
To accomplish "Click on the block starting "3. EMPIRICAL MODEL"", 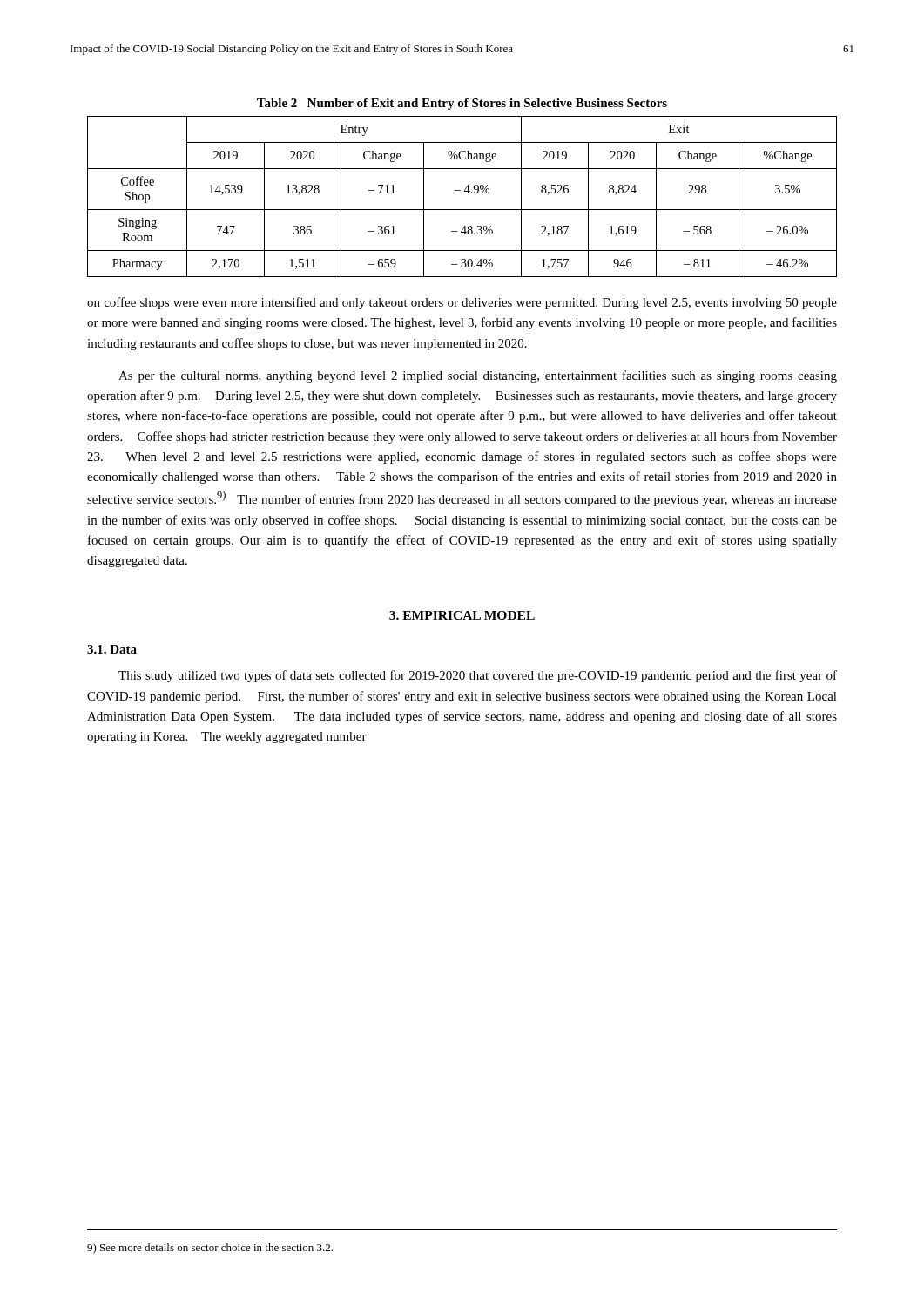I will (x=462, y=615).
